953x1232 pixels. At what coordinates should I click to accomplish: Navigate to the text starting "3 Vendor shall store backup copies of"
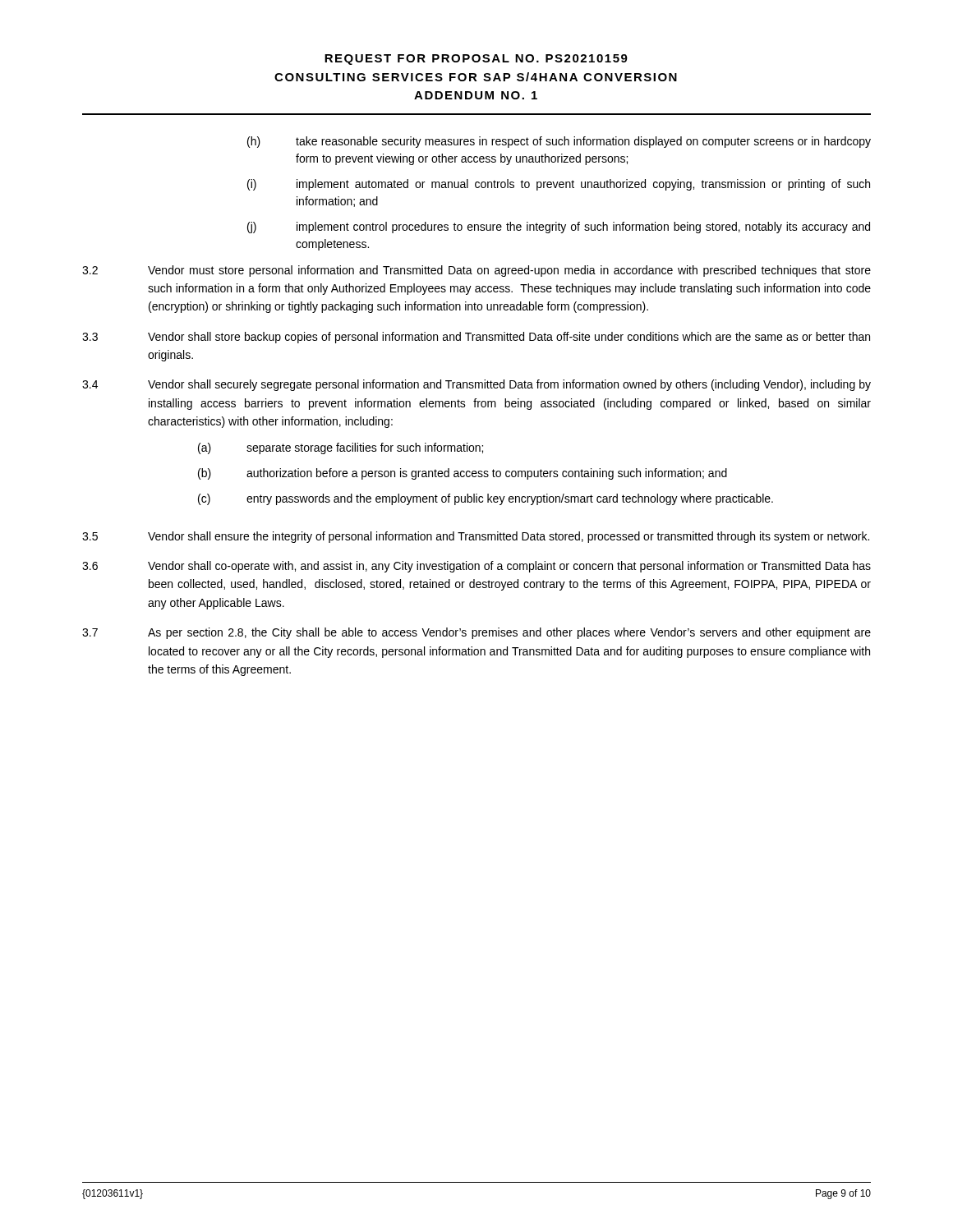[x=476, y=346]
